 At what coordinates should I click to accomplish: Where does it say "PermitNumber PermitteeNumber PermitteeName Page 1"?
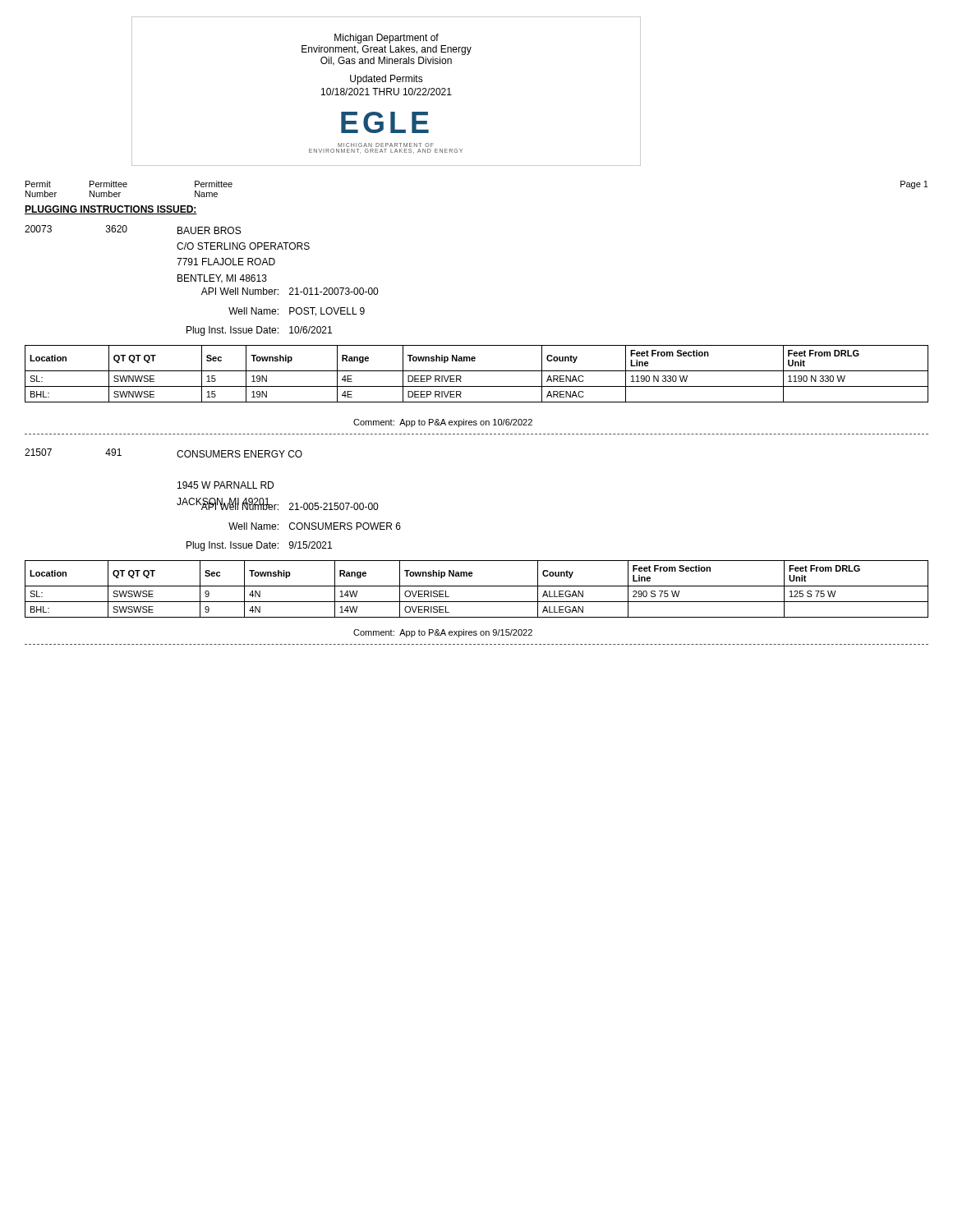point(40,184)
